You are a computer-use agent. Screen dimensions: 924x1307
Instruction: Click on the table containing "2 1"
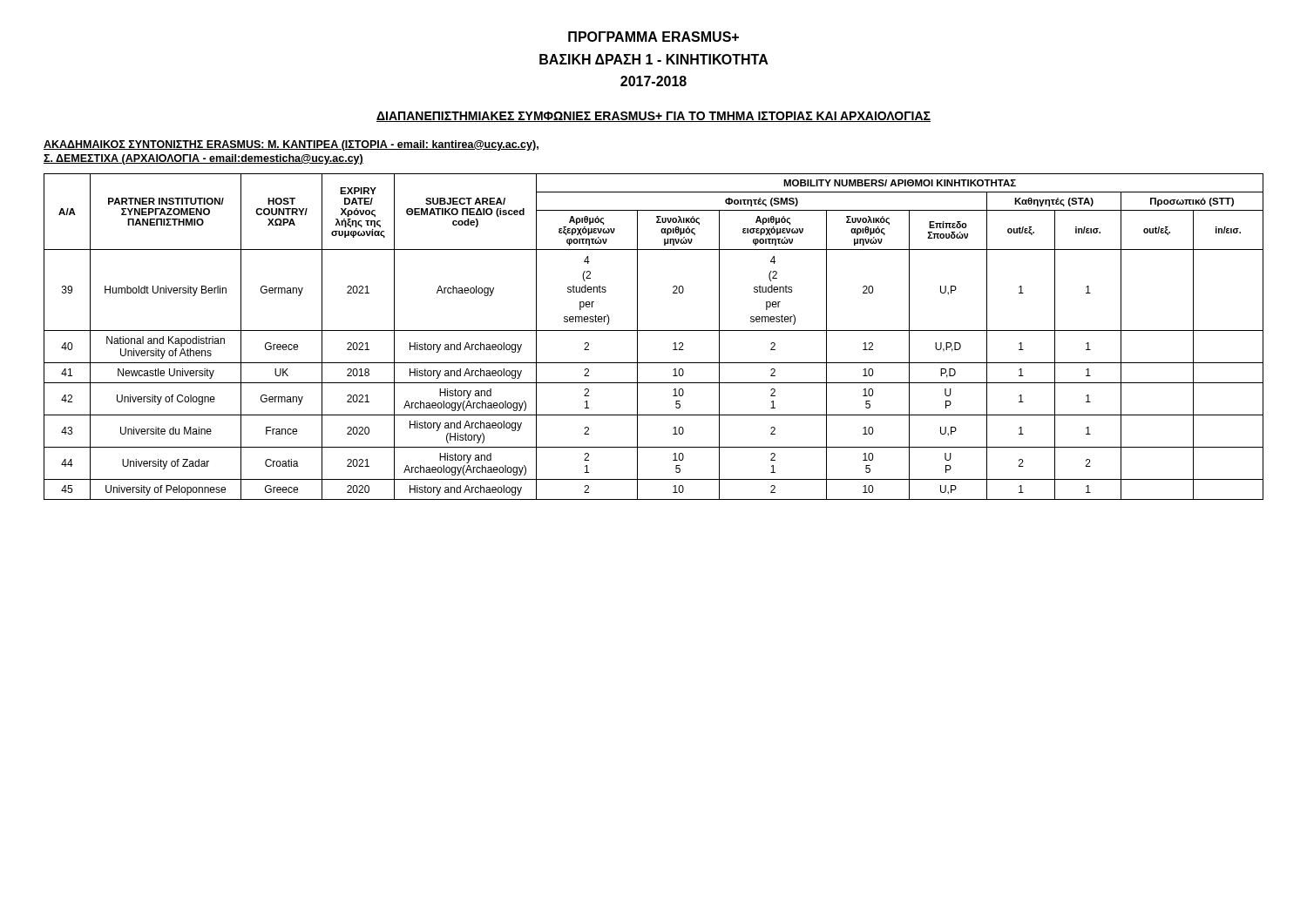pyautogui.click(x=654, y=336)
